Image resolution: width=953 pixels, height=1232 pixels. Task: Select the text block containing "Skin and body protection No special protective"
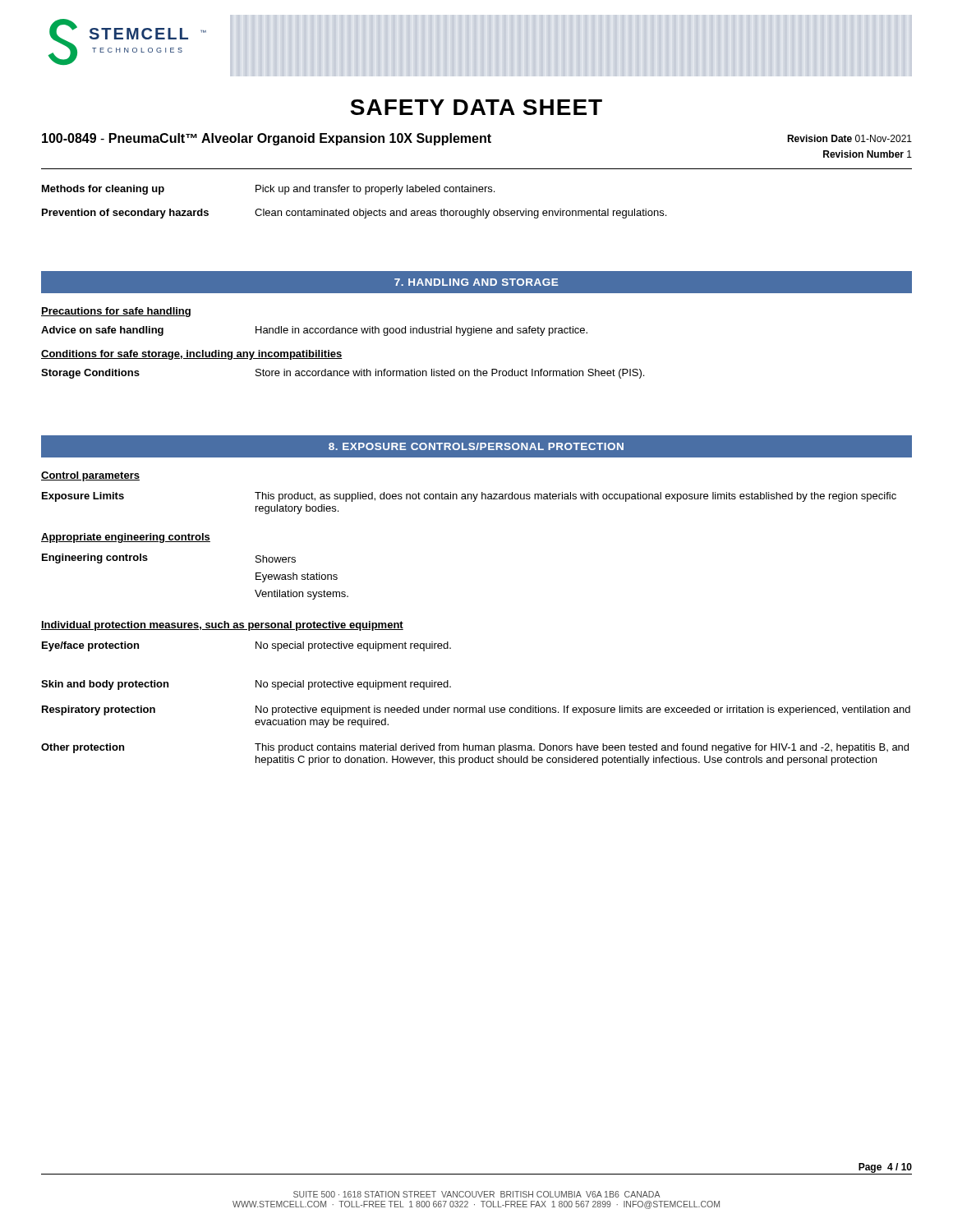(x=107, y=685)
